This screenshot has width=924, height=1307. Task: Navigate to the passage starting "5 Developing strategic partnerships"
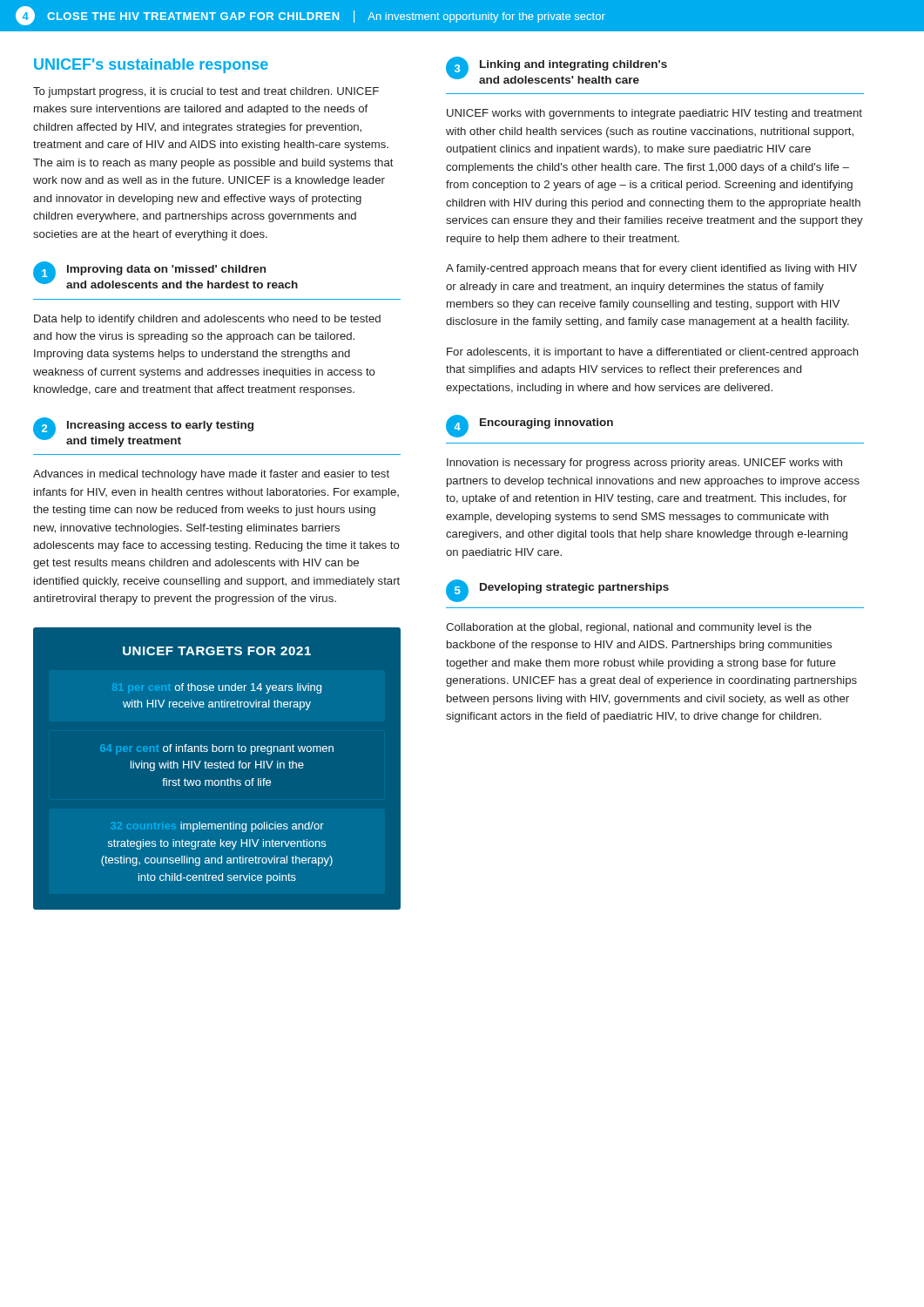coord(655,593)
